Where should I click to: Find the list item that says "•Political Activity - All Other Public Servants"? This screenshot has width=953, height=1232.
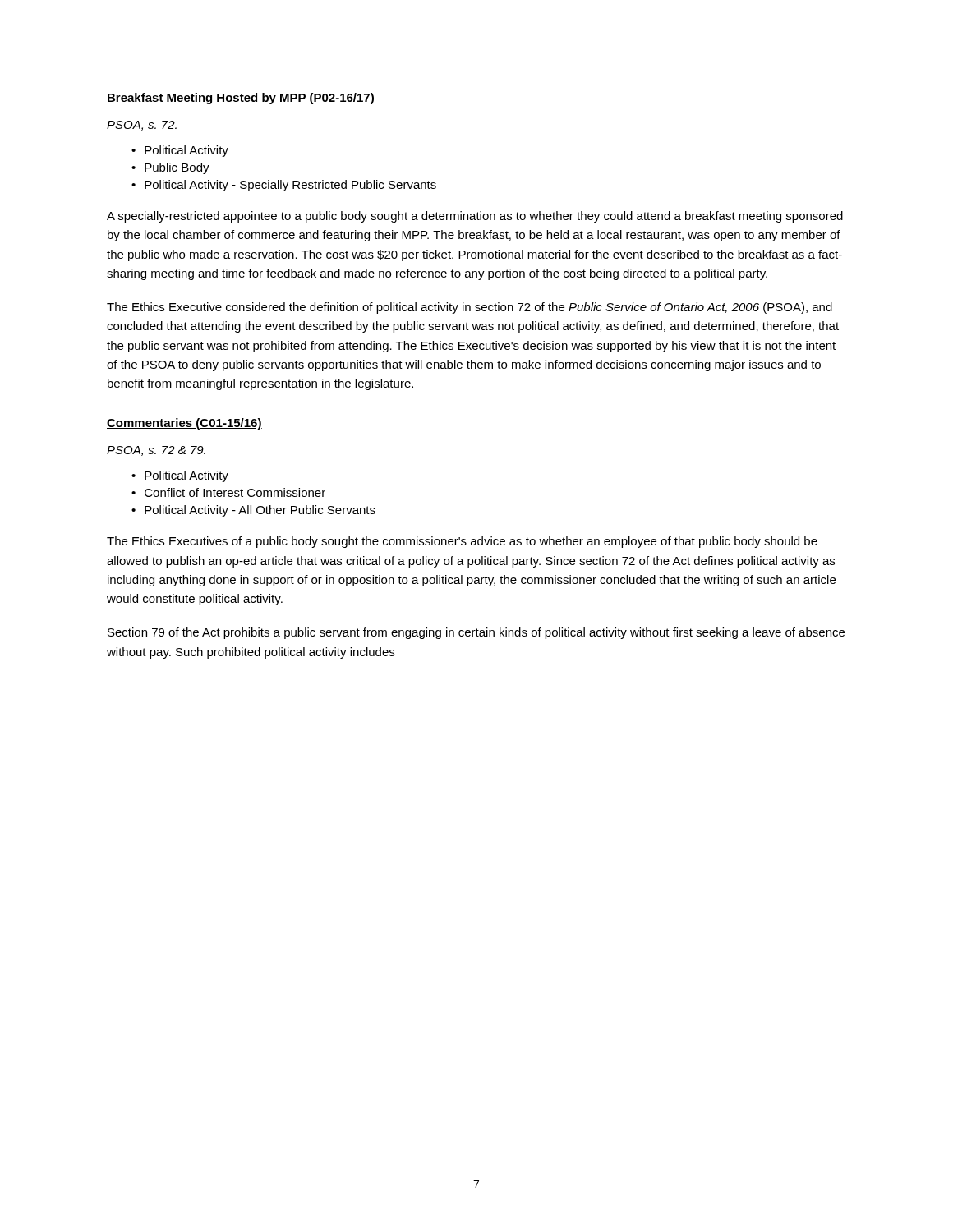(x=253, y=510)
